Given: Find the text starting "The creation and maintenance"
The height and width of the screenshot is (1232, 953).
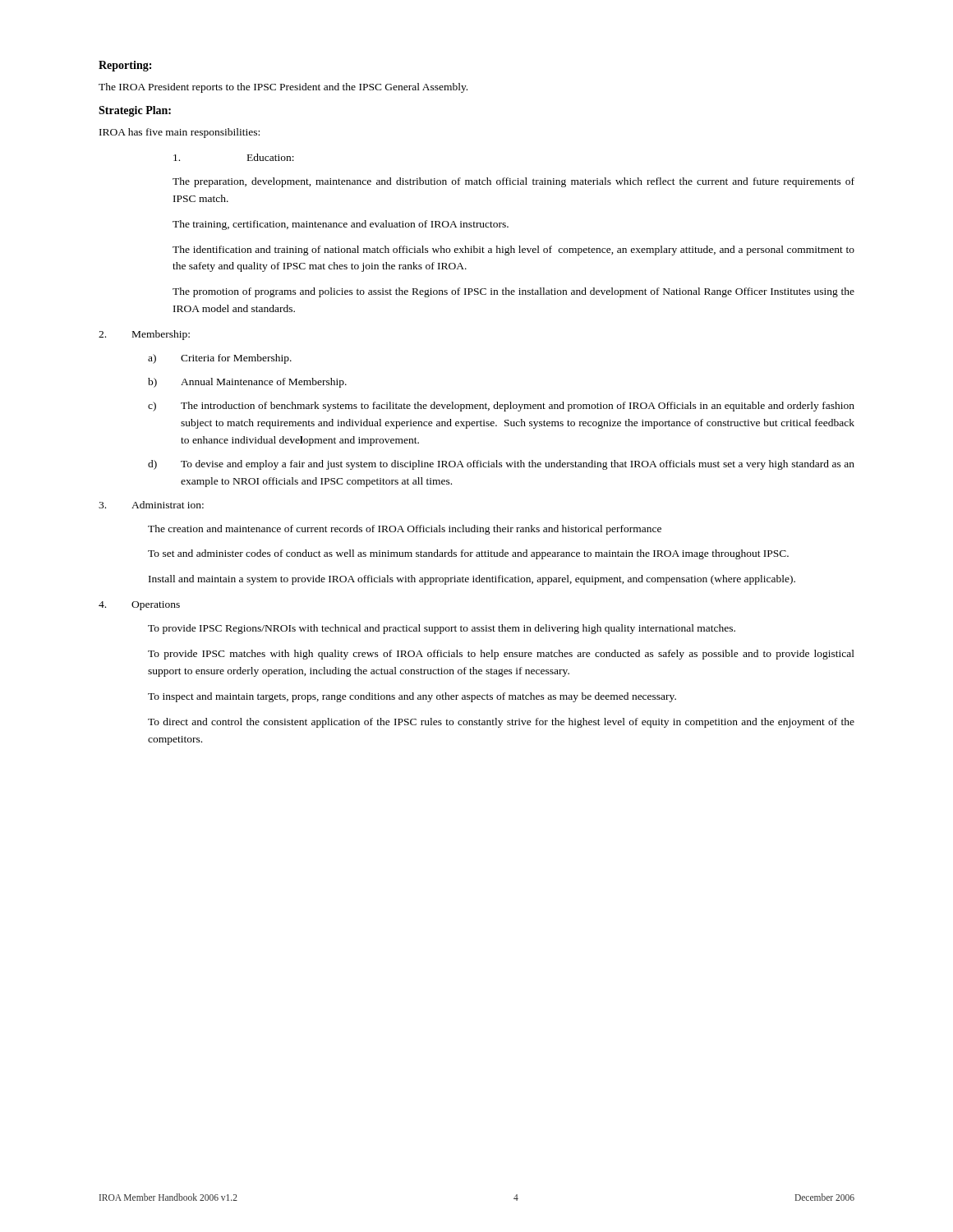Looking at the screenshot, I should 405,528.
